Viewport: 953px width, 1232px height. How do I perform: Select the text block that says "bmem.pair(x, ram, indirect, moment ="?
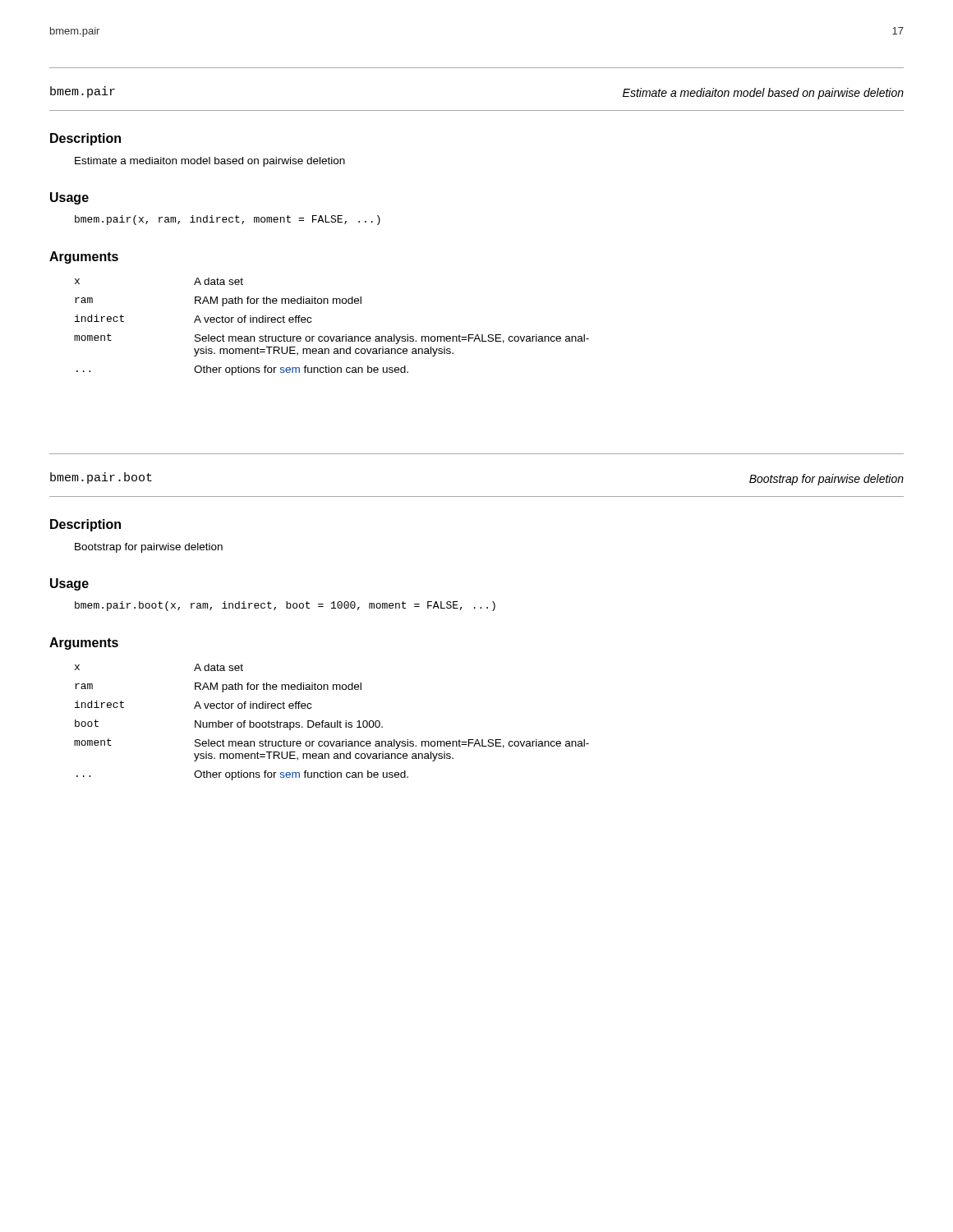(228, 220)
